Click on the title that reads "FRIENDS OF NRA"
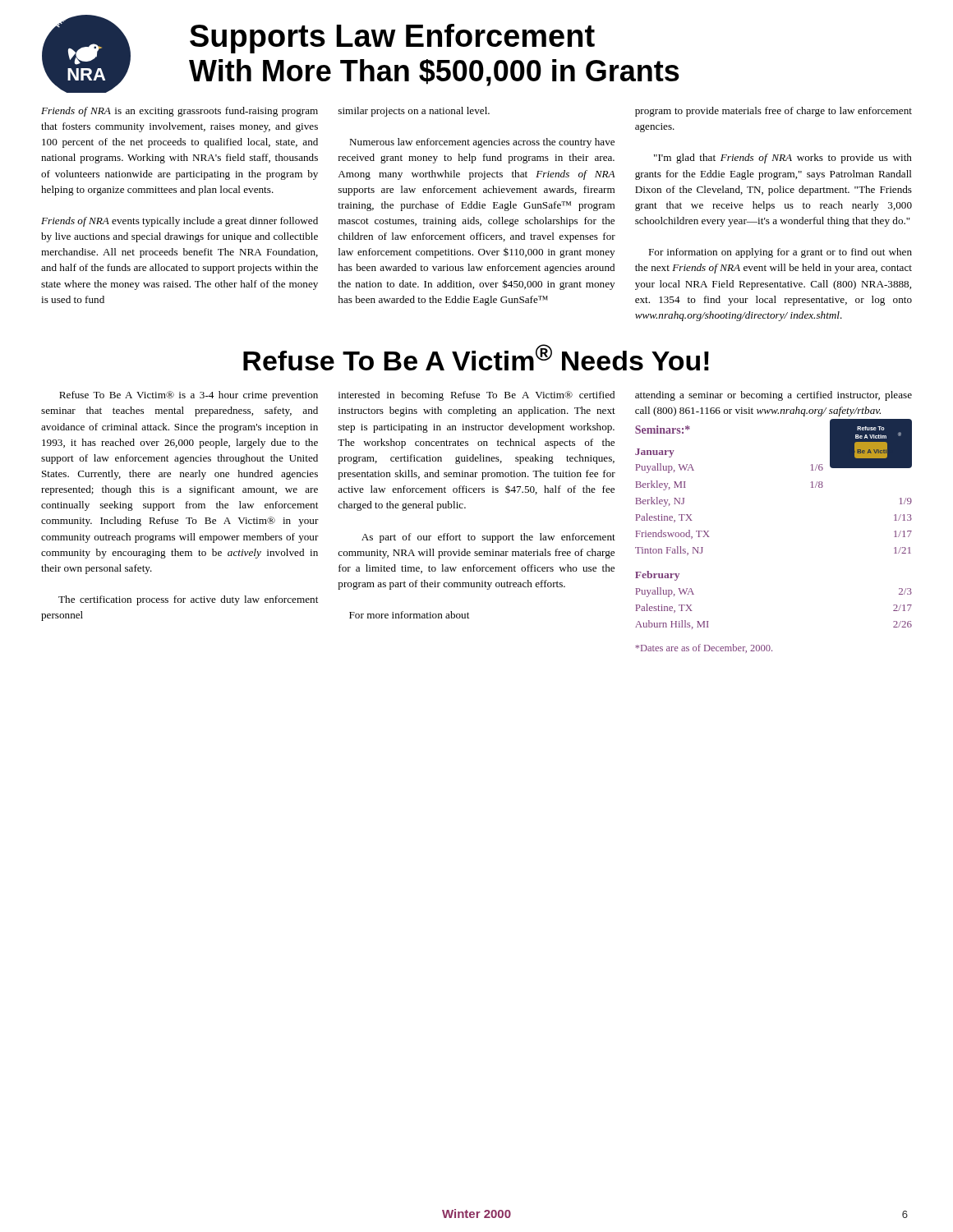This screenshot has width=953, height=1232. click(361, 50)
